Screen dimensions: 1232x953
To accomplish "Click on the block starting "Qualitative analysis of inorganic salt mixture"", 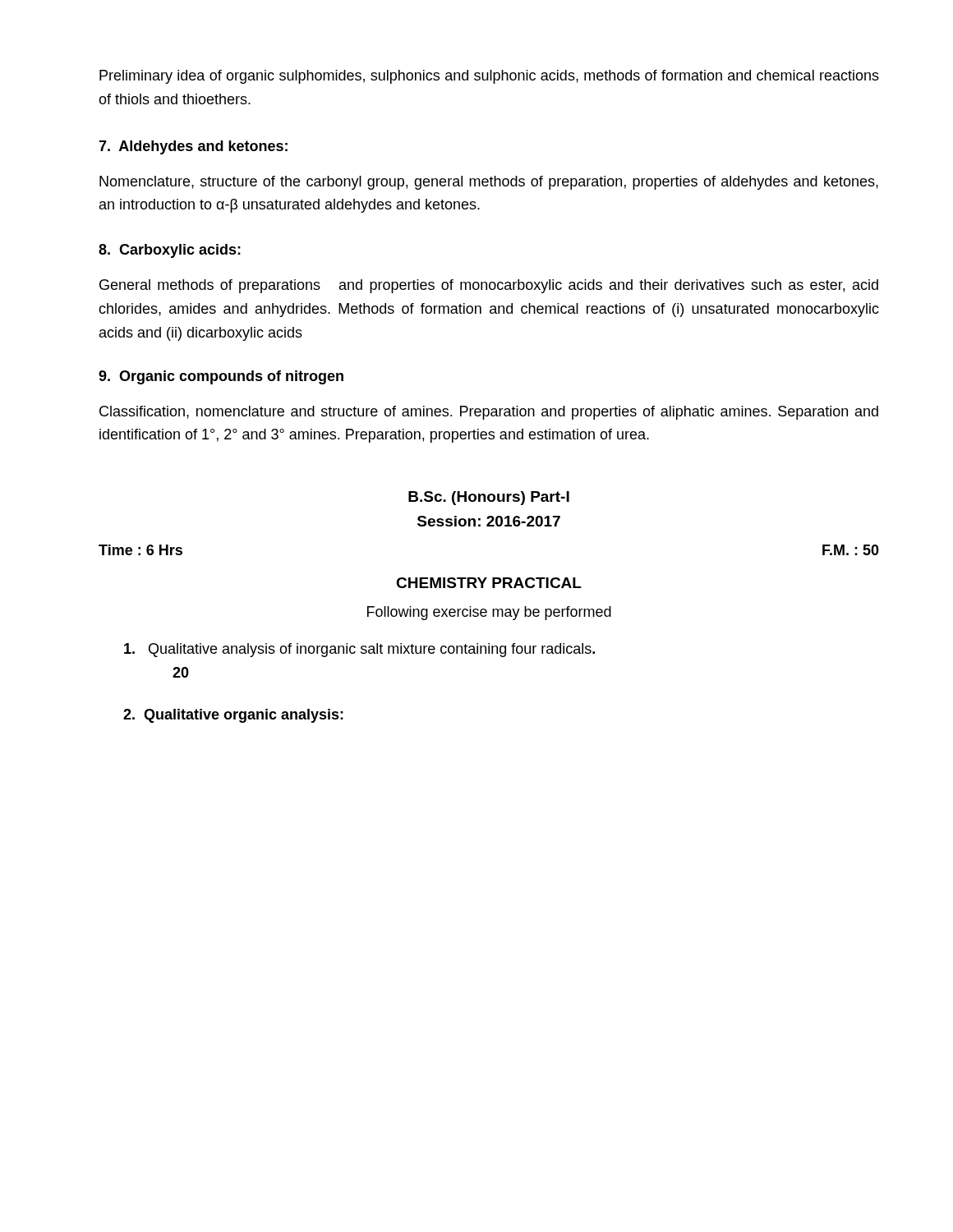I will click(x=360, y=661).
